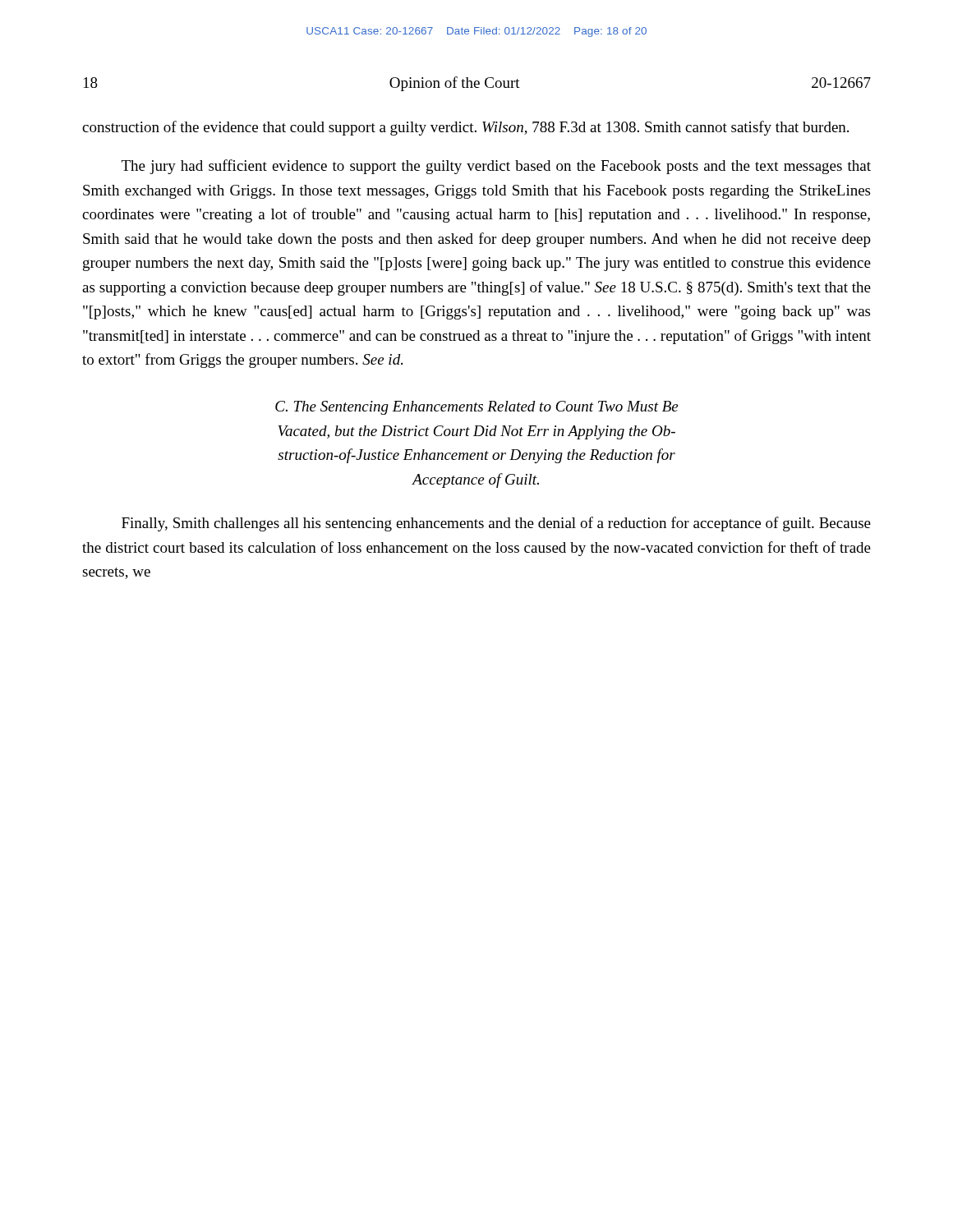The height and width of the screenshot is (1232, 953).
Task: Locate the section header containing "C. The Sentencing Enhancements Related to Count"
Action: click(x=476, y=443)
